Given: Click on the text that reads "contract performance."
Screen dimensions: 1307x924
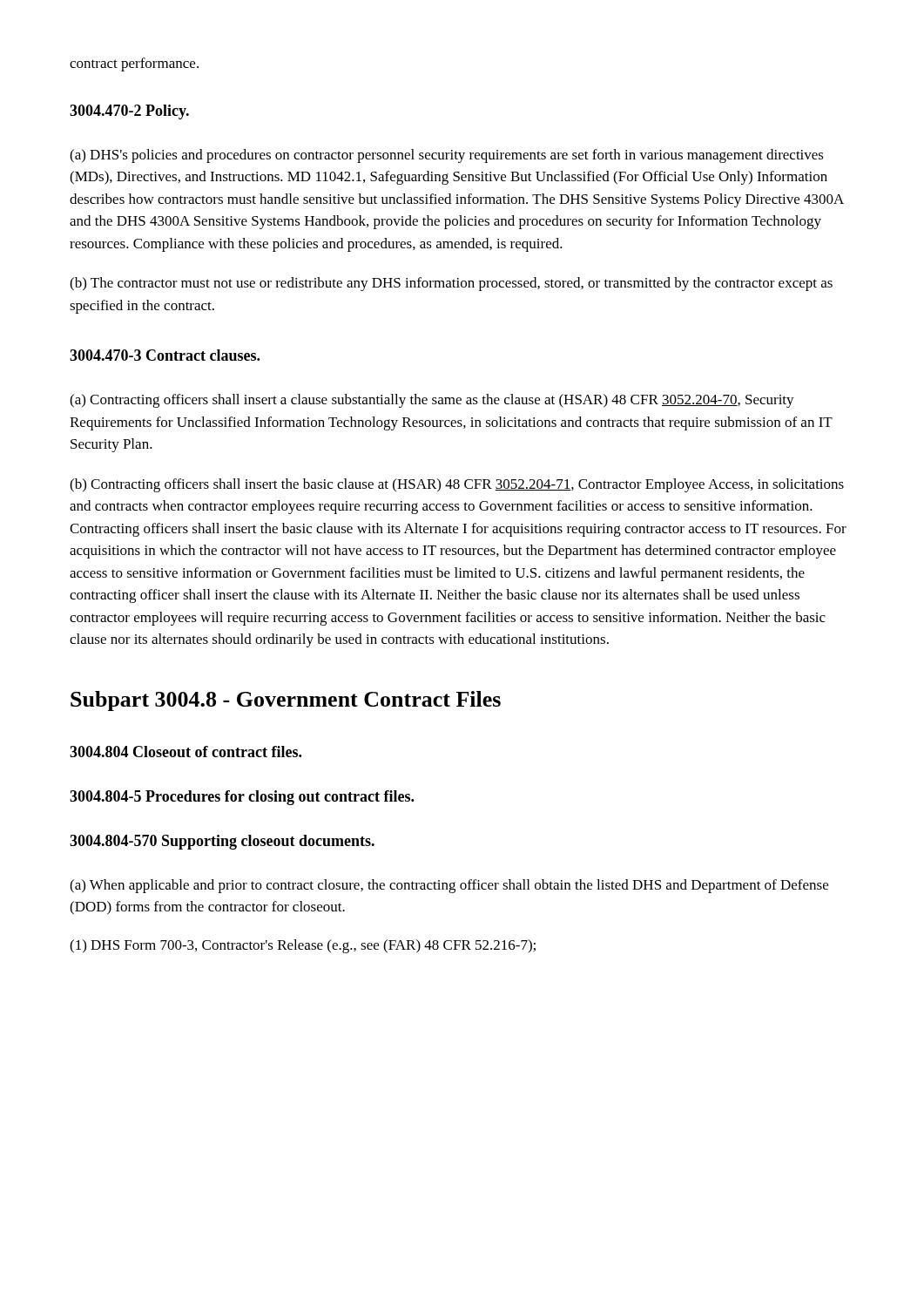Looking at the screenshot, I should [135, 63].
